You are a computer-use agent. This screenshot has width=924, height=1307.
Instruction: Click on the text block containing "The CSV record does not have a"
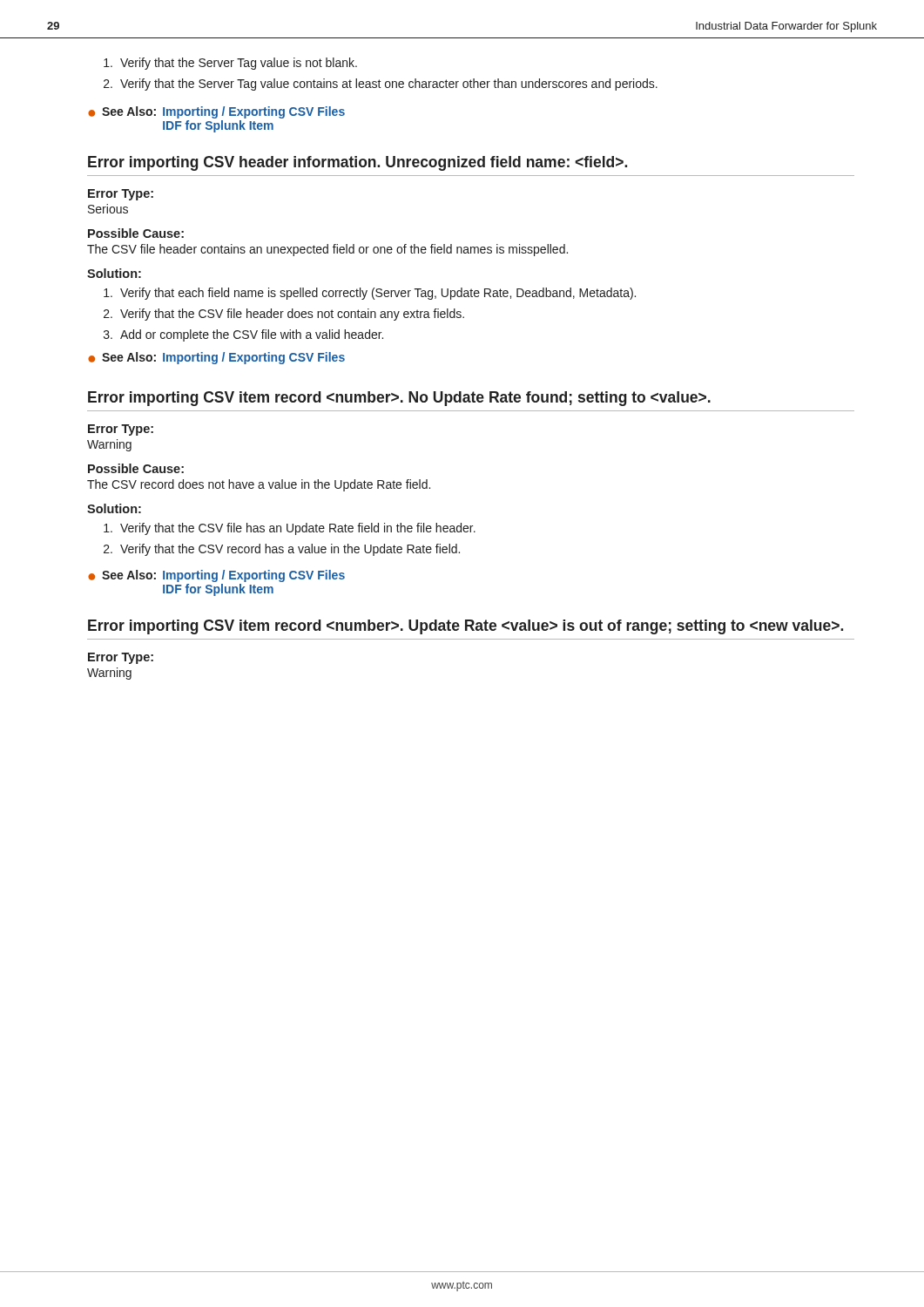(x=259, y=484)
